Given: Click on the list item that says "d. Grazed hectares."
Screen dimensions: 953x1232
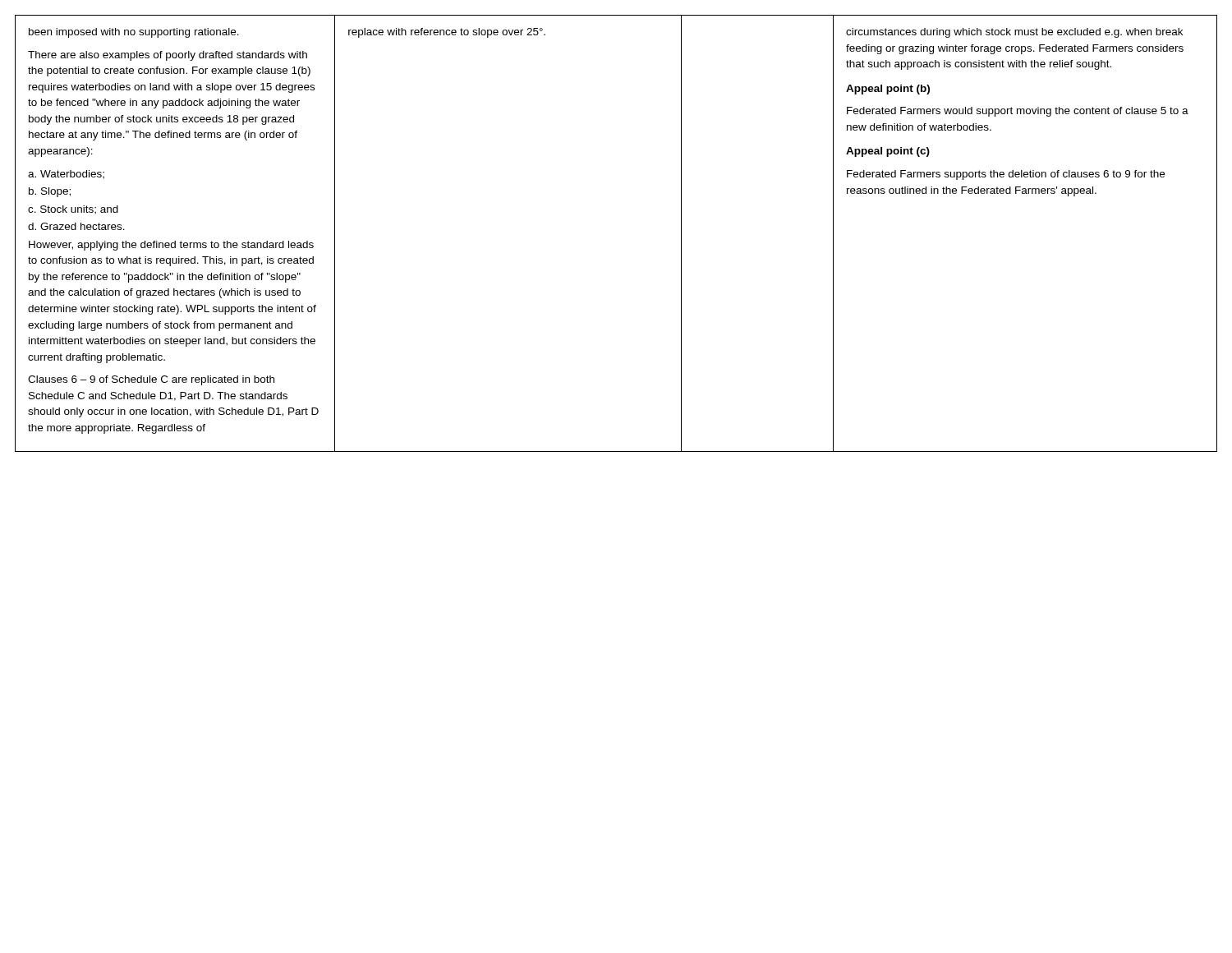Looking at the screenshot, I should (x=77, y=226).
